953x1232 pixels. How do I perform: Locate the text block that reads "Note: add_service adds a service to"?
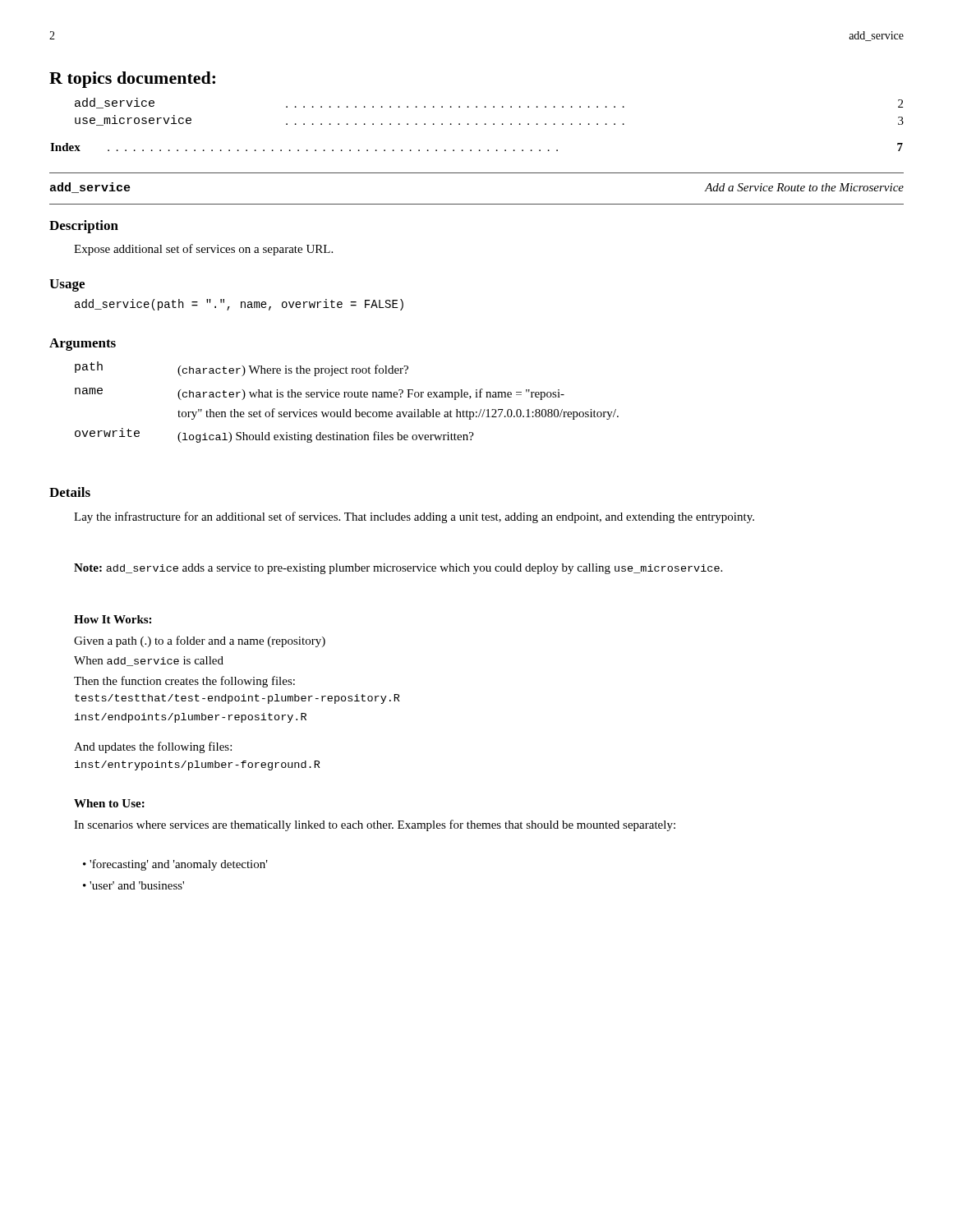(x=399, y=568)
